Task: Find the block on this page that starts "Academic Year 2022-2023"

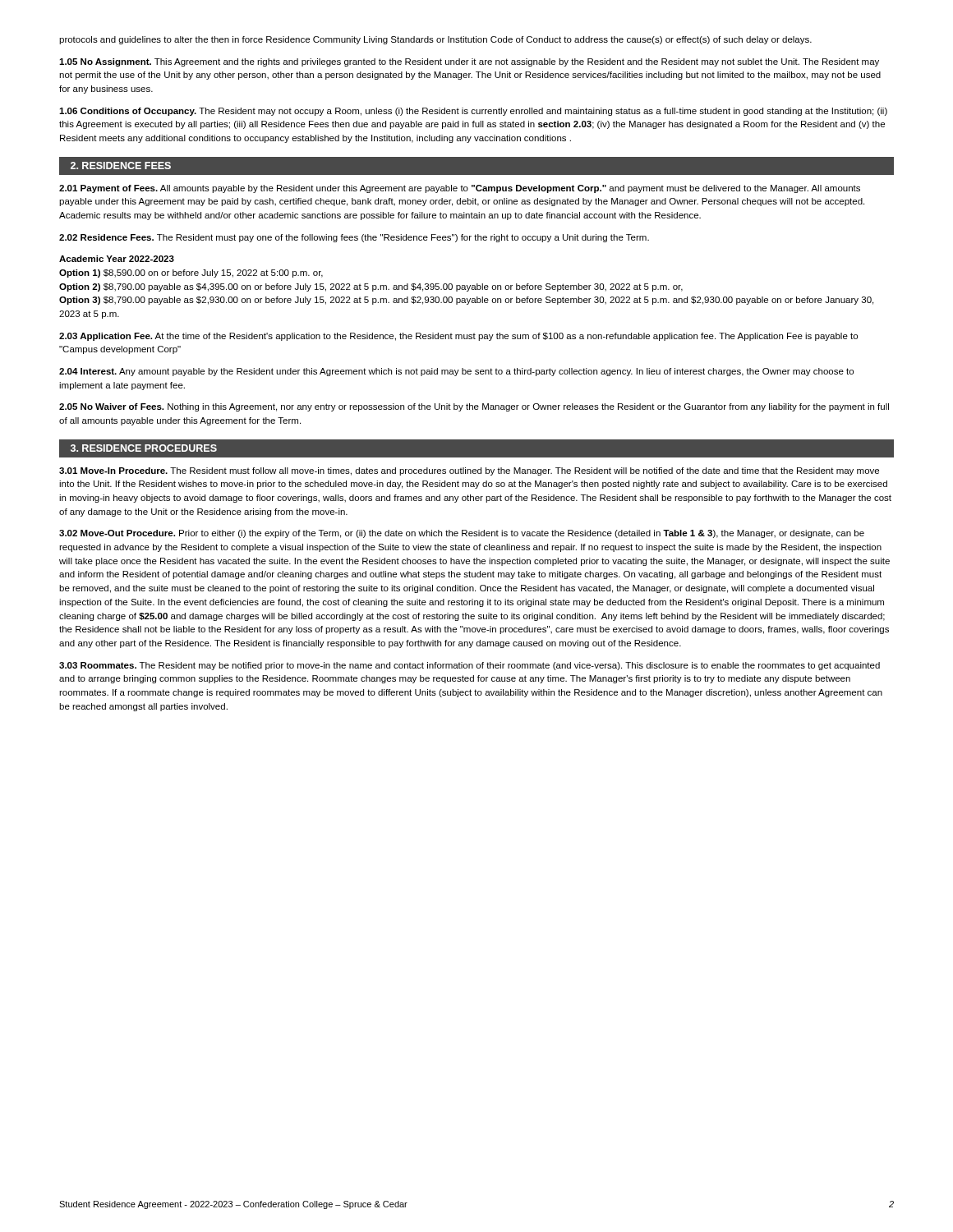Action: pyautogui.click(x=467, y=286)
